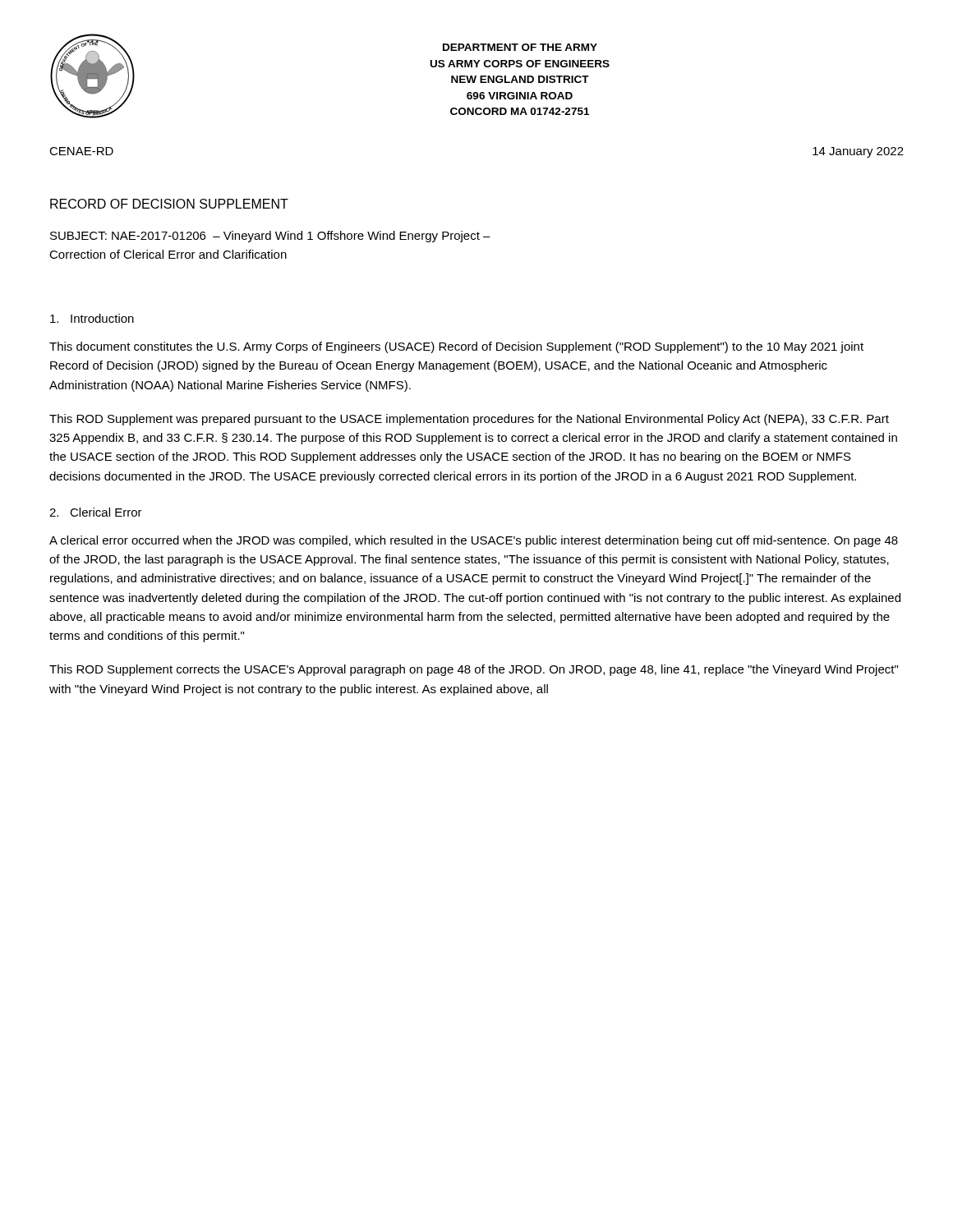Viewport: 953px width, 1232px height.
Task: Click where it says "2. Clerical Error"
Action: coord(95,512)
